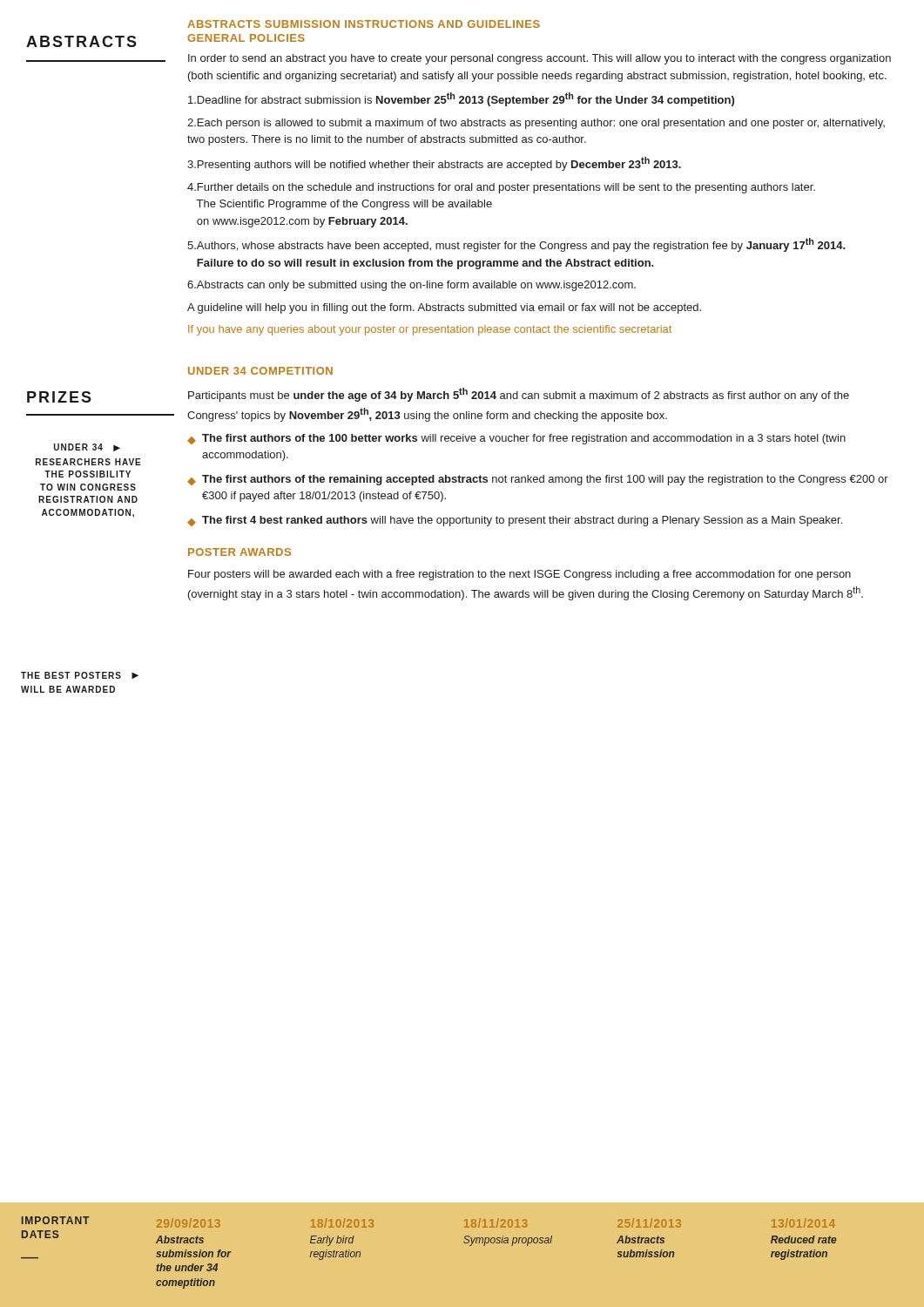The height and width of the screenshot is (1307, 924).
Task: Click on the text block that says "If you have any queries about your poster"
Action: pos(430,329)
